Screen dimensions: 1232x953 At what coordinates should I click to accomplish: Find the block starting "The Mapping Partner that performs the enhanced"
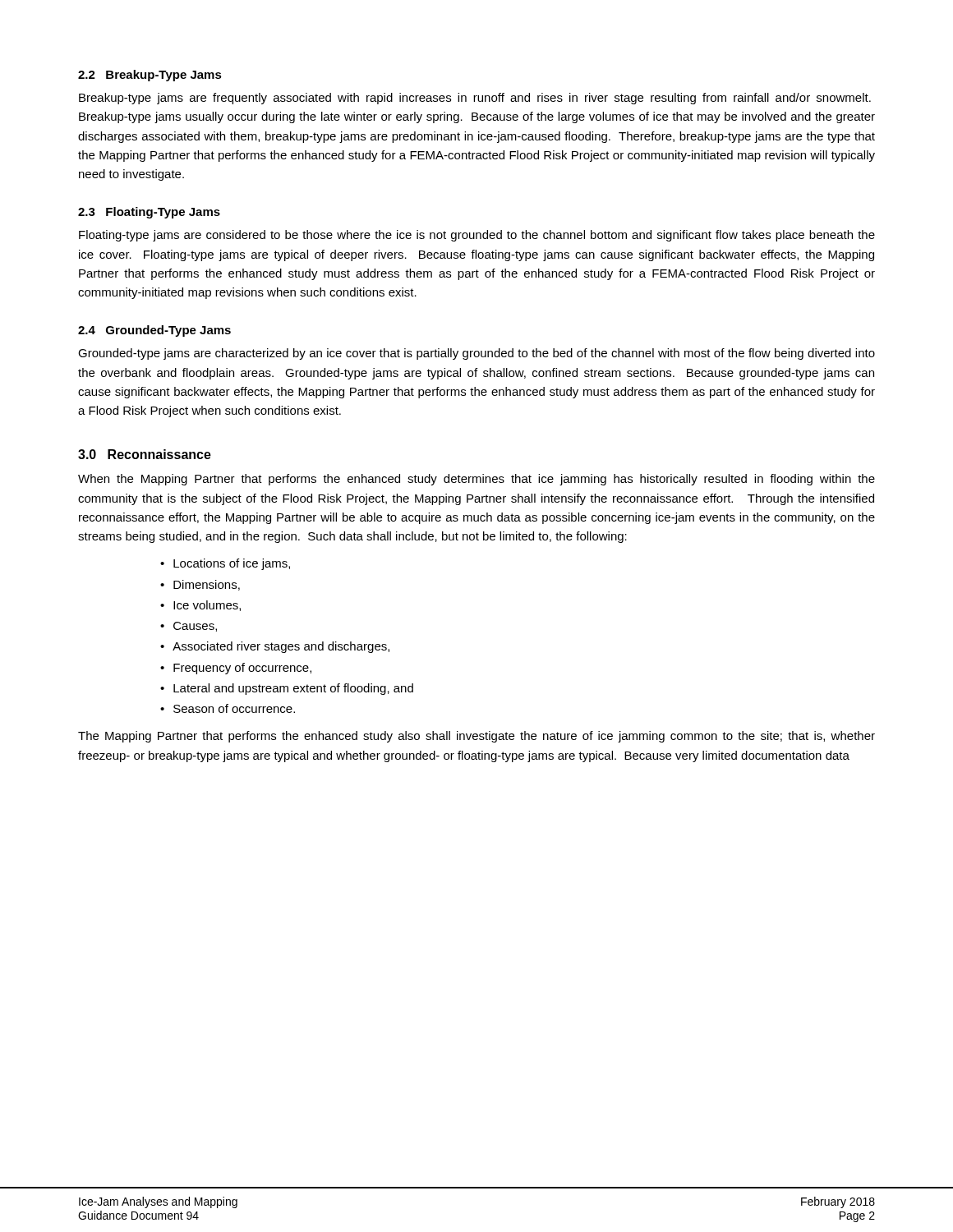tap(476, 745)
